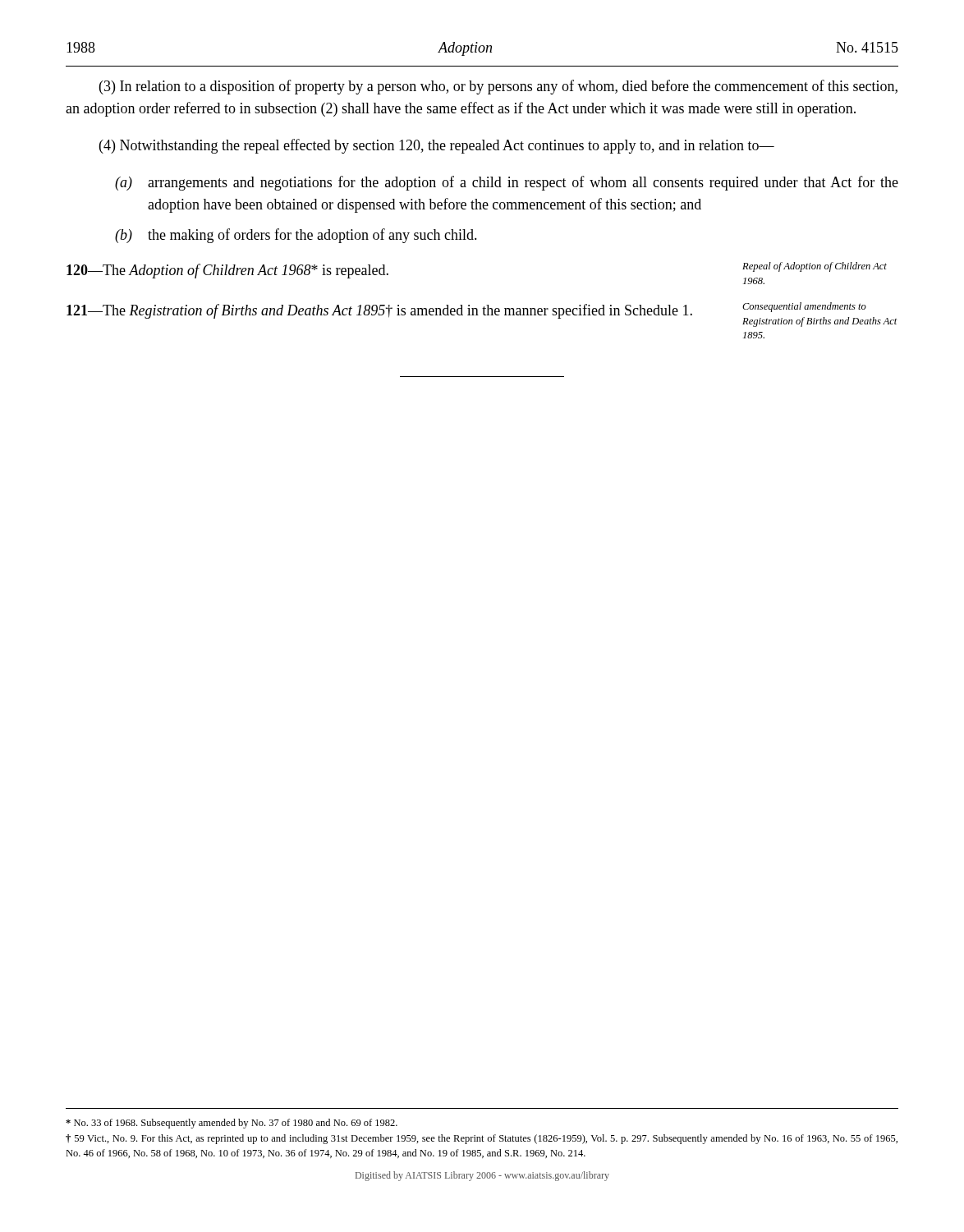Click on the element starting "(3) In relation to a disposition"
This screenshot has width=964, height=1232.
(482, 97)
